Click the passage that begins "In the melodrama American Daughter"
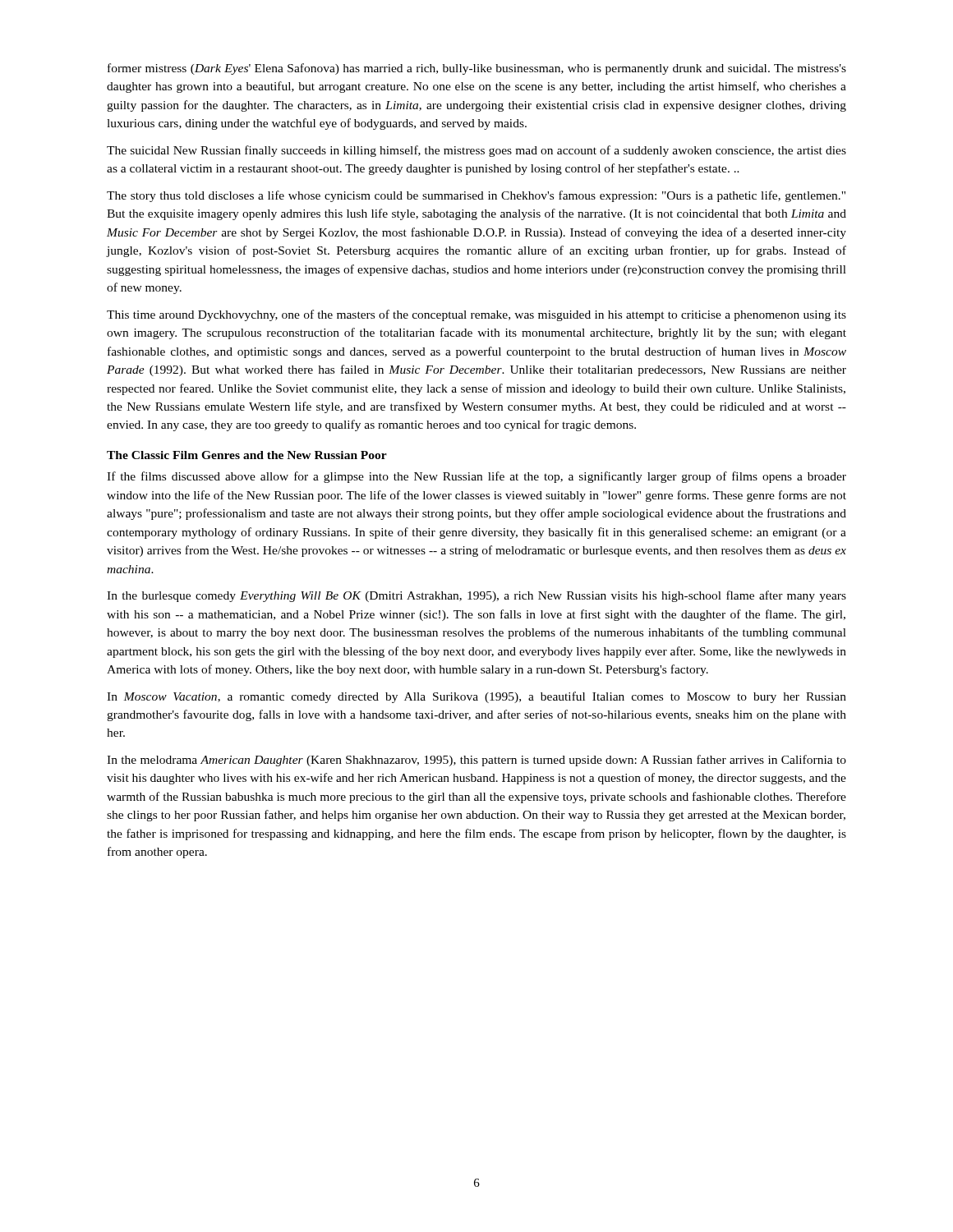The image size is (953, 1232). (476, 806)
